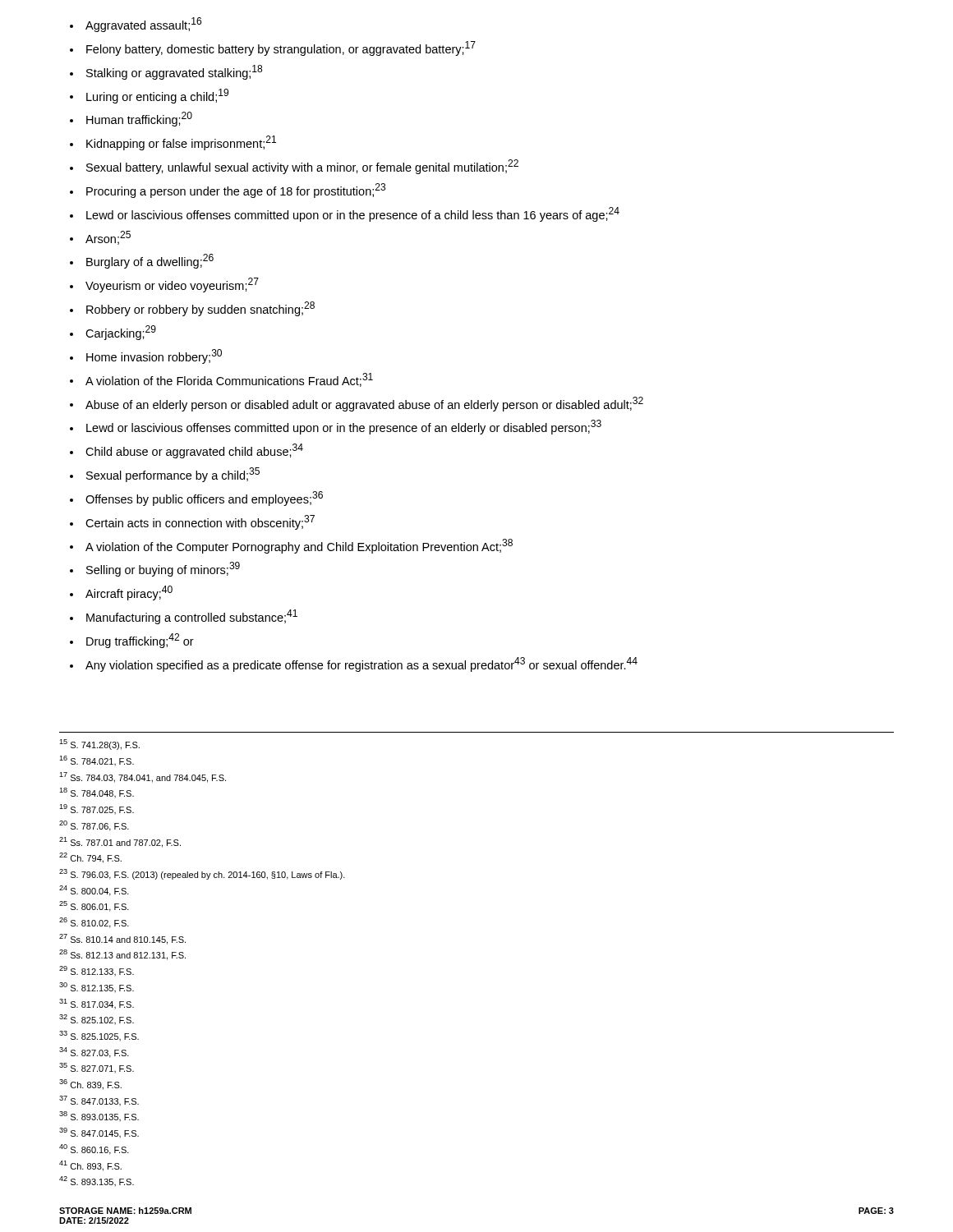
Task: Select the list item that says "Aircraft piracy;40"
Action: [129, 593]
